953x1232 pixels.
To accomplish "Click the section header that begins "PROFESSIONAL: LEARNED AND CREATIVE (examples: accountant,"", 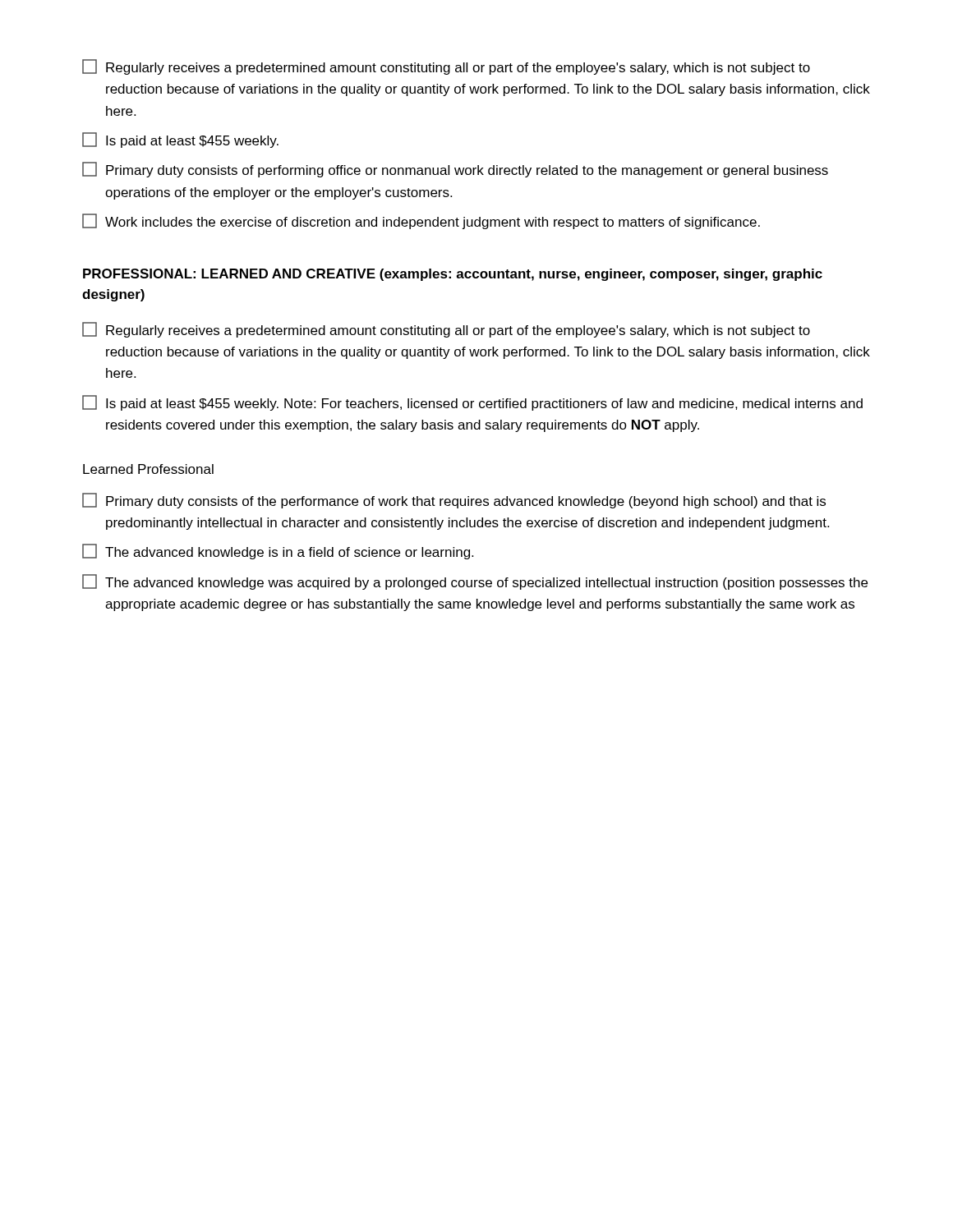I will [x=452, y=284].
